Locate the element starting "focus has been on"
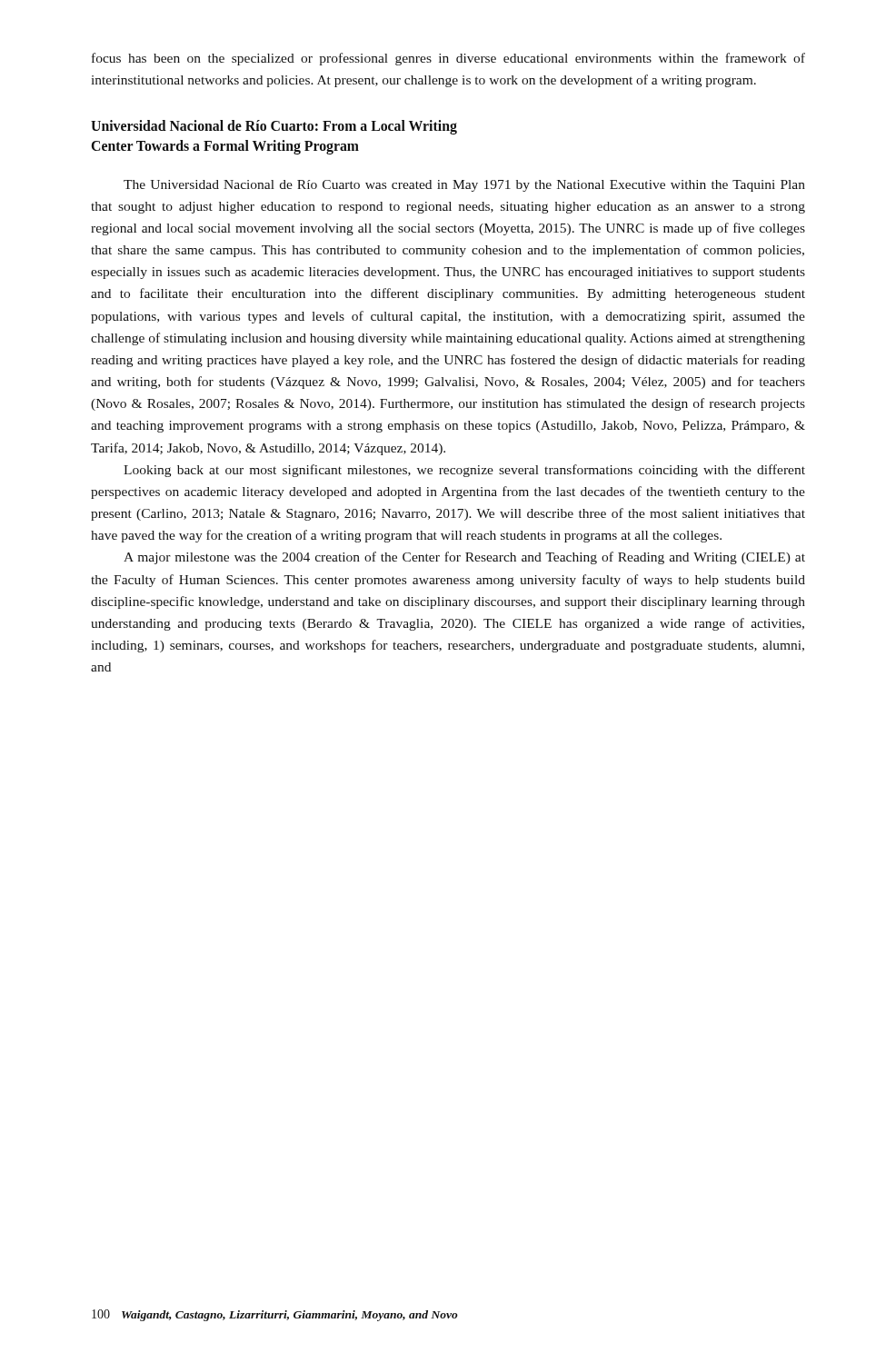The width and height of the screenshot is (896, 1363). pos(448,69)
